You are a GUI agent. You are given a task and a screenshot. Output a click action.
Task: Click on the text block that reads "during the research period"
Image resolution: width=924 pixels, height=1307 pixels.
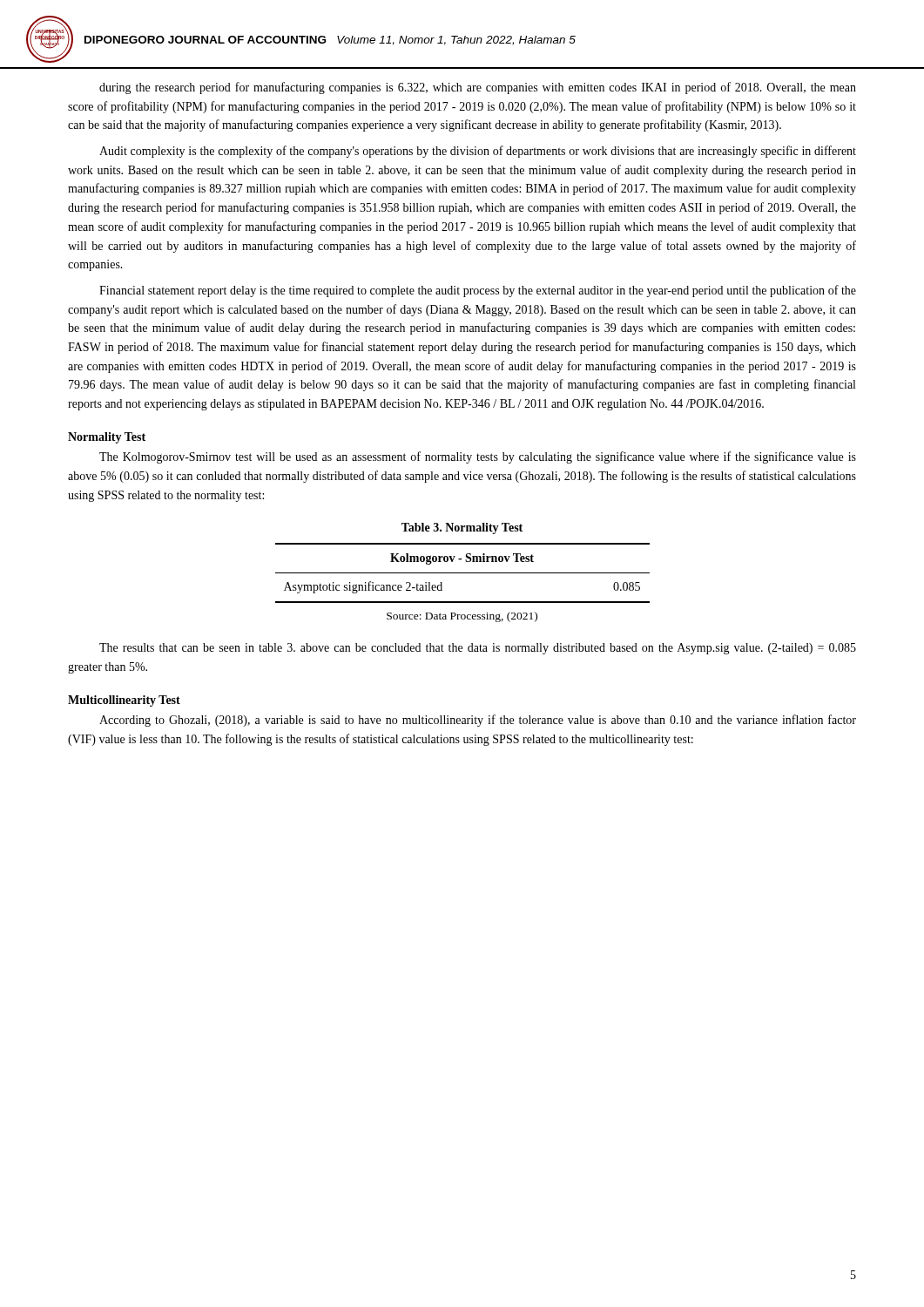(x=462, y=107)
